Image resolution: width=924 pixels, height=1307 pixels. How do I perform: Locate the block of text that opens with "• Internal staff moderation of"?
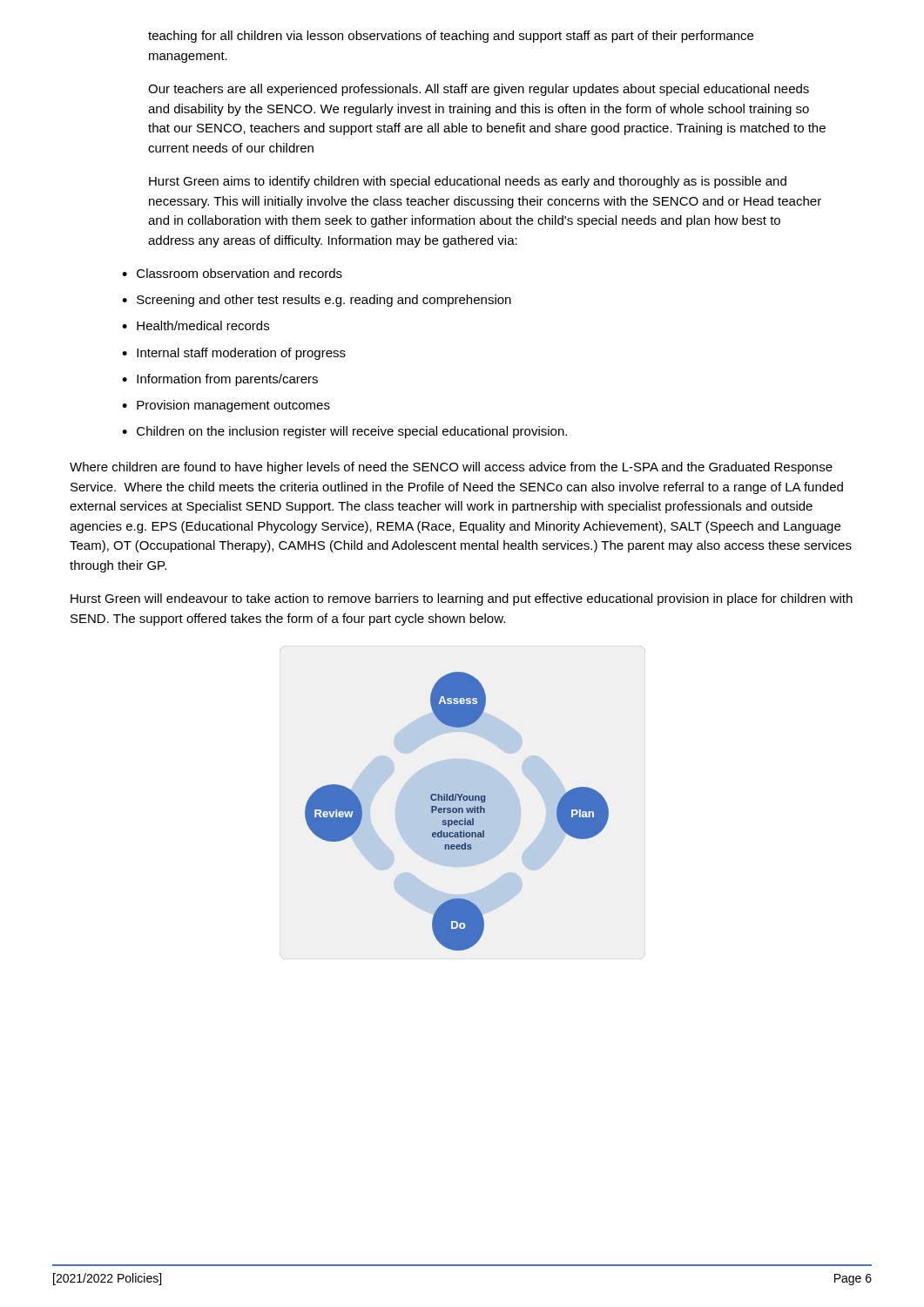click(234, 354)
